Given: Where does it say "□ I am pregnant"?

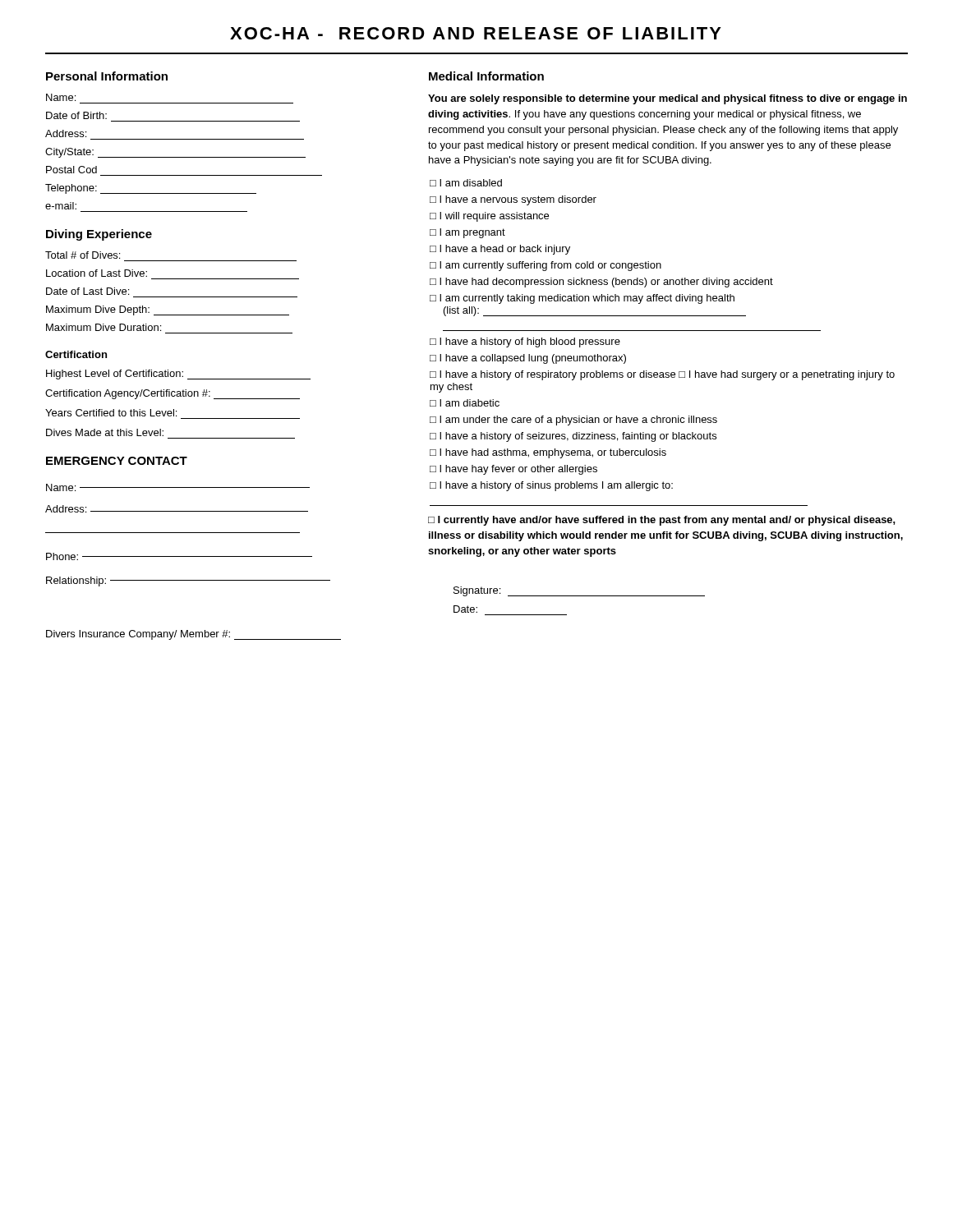Looking at the screenshot, I should [x=467, y=232].
